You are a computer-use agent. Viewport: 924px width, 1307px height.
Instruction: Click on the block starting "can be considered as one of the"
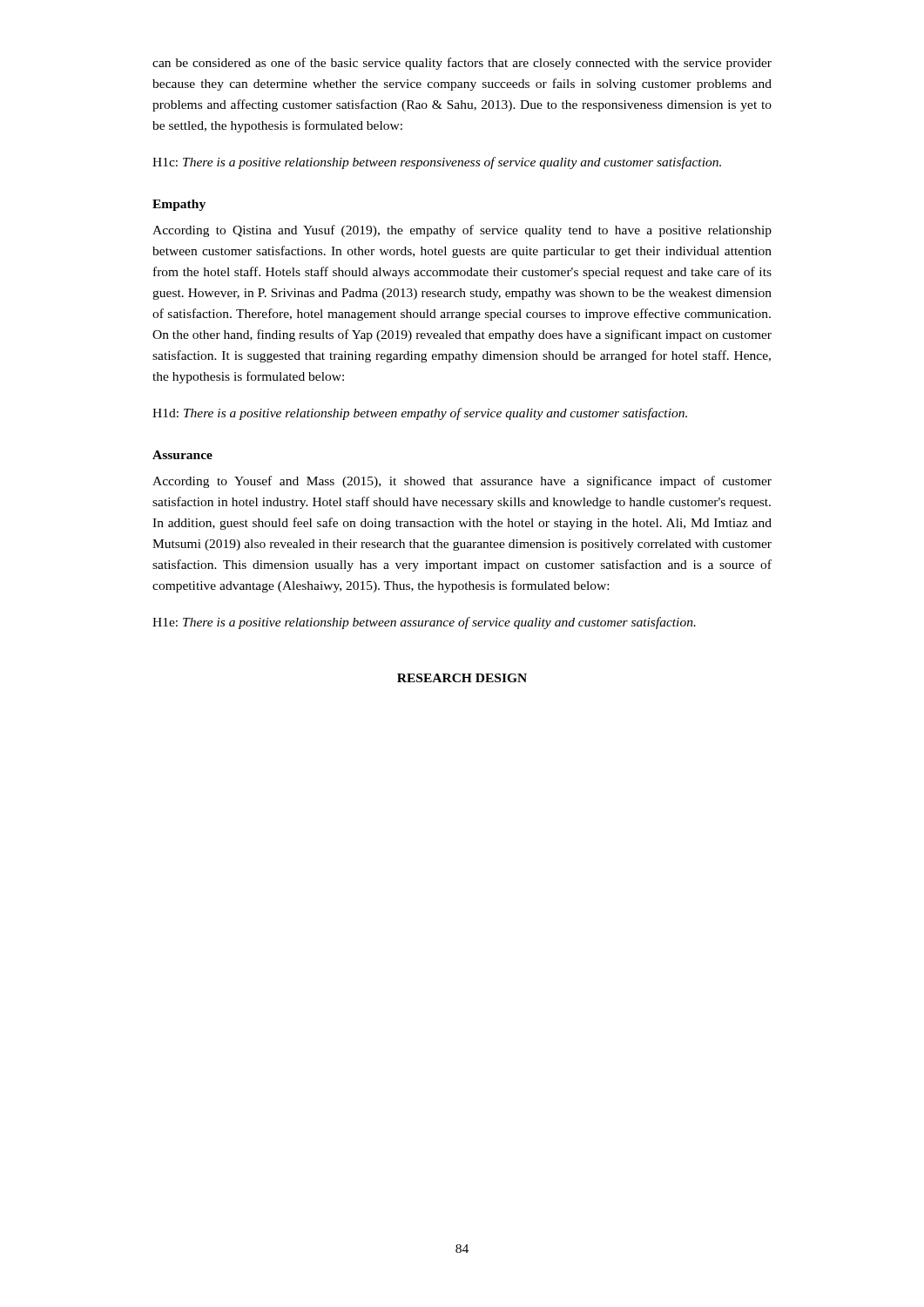click(462, 94)
